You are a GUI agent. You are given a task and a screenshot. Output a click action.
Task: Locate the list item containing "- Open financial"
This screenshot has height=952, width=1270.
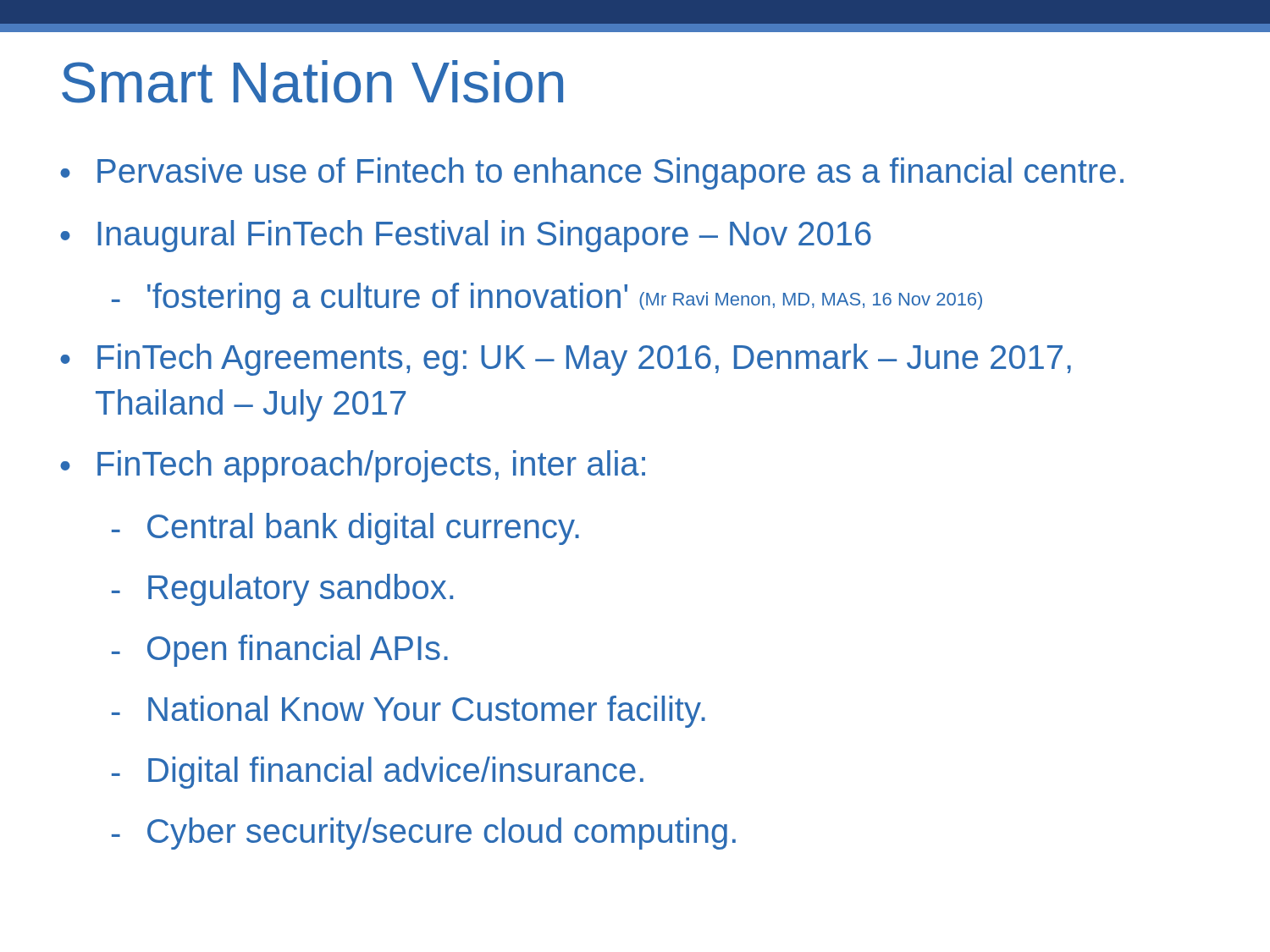click(x=280, y=649)
